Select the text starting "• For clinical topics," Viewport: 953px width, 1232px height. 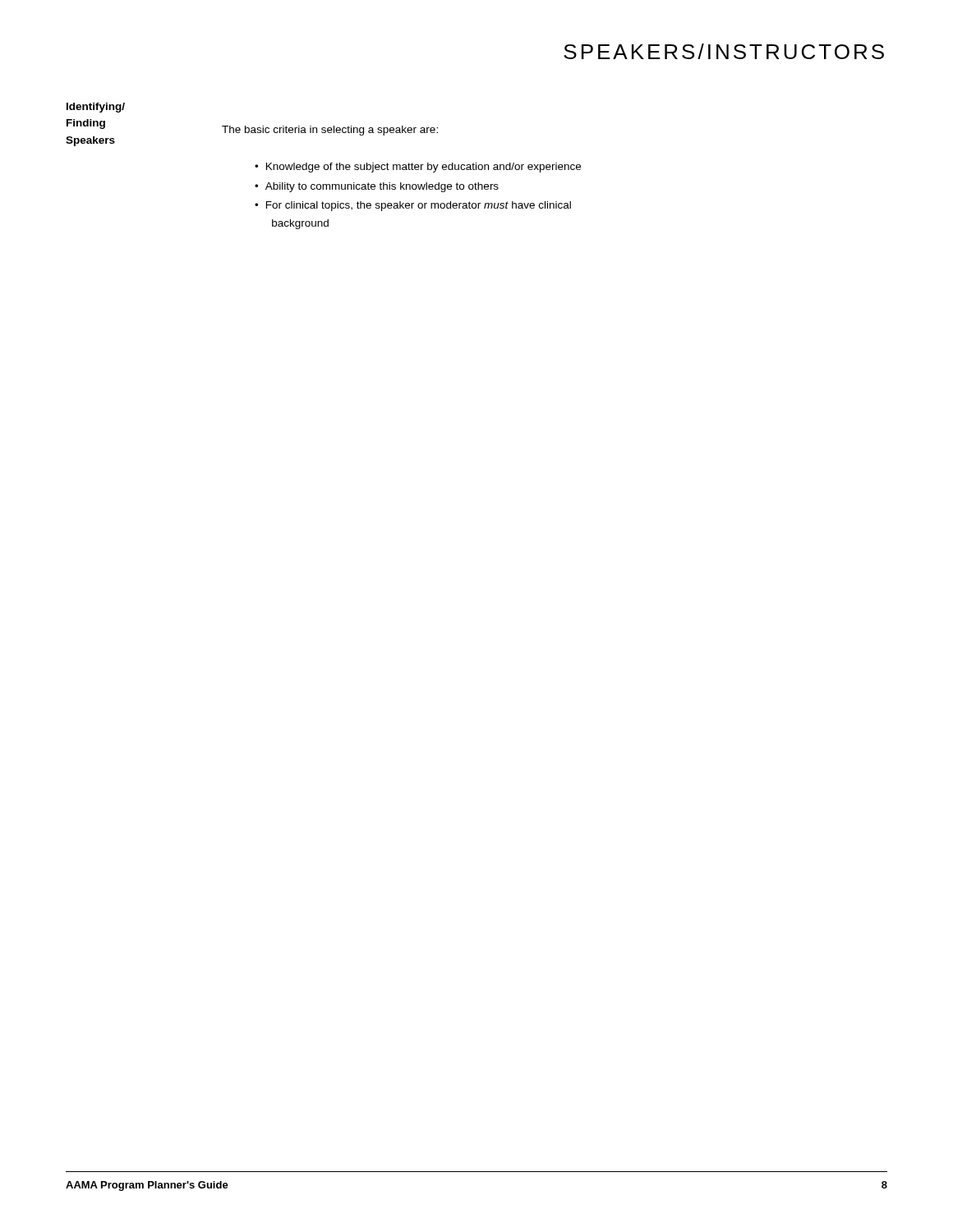click(413, 214)
